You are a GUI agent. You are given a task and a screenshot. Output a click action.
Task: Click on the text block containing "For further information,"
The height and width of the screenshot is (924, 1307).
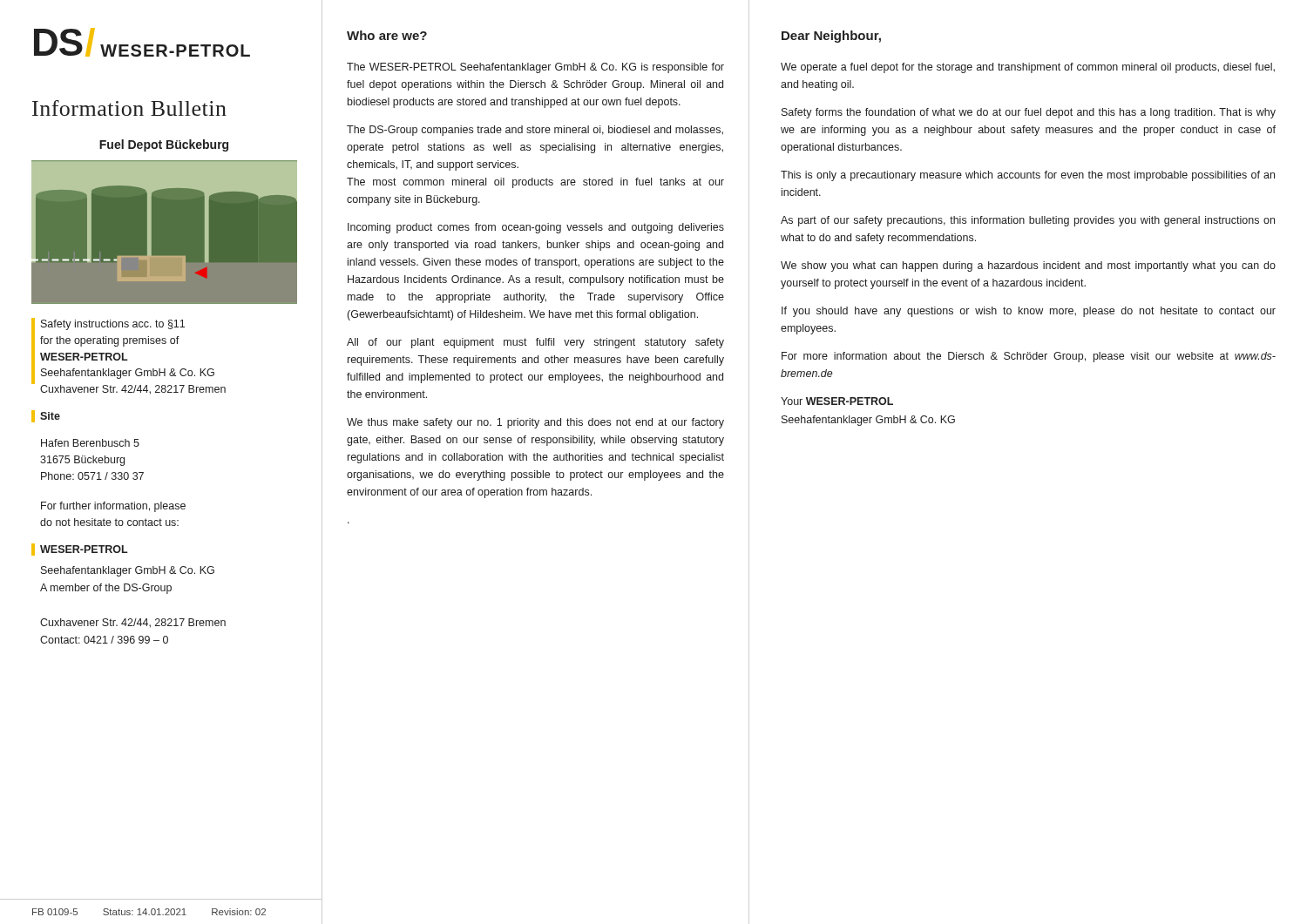coord(113,514)
